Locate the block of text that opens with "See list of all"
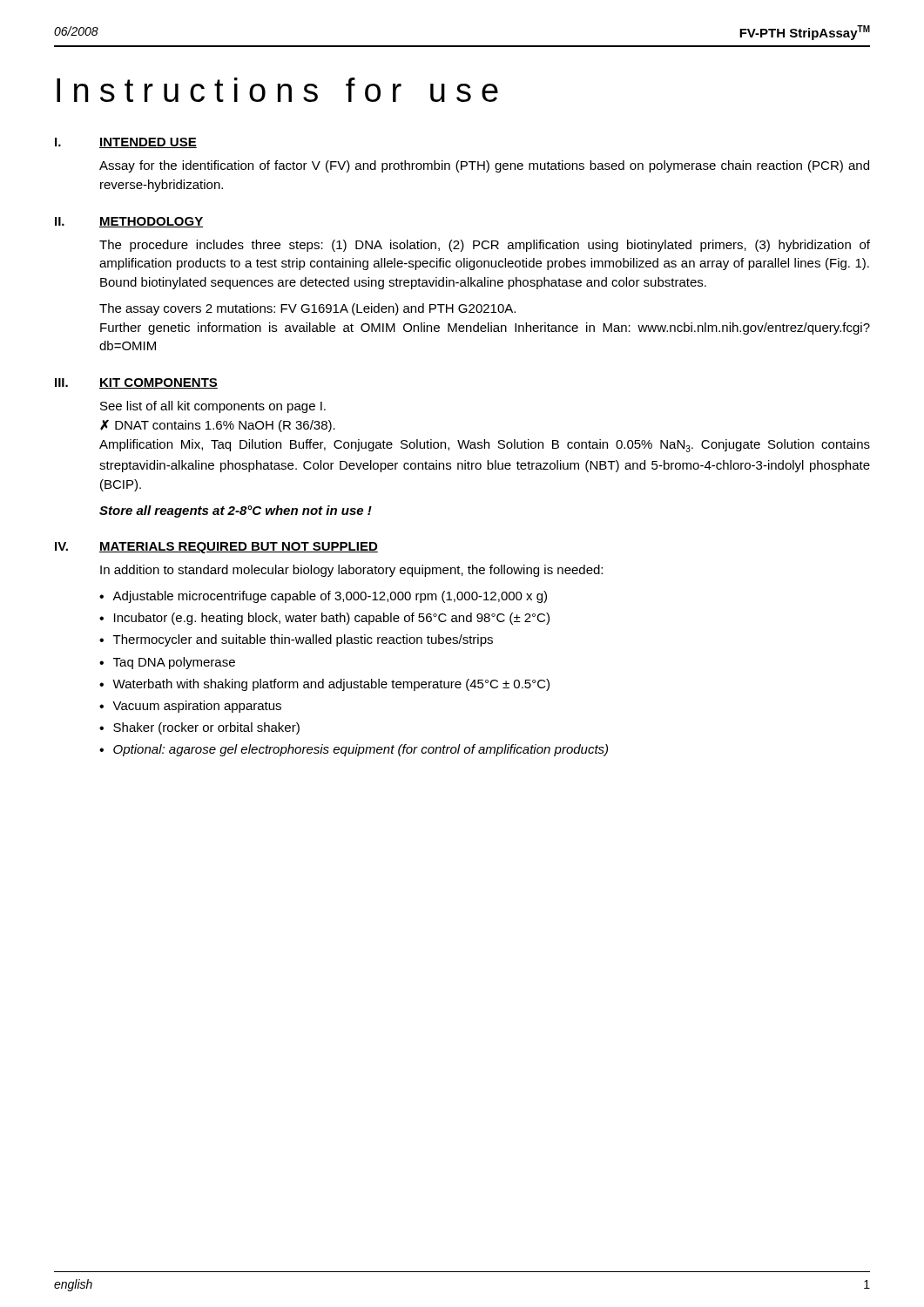The width and height of the screenshot is (924, 1307). pos(485,458)
